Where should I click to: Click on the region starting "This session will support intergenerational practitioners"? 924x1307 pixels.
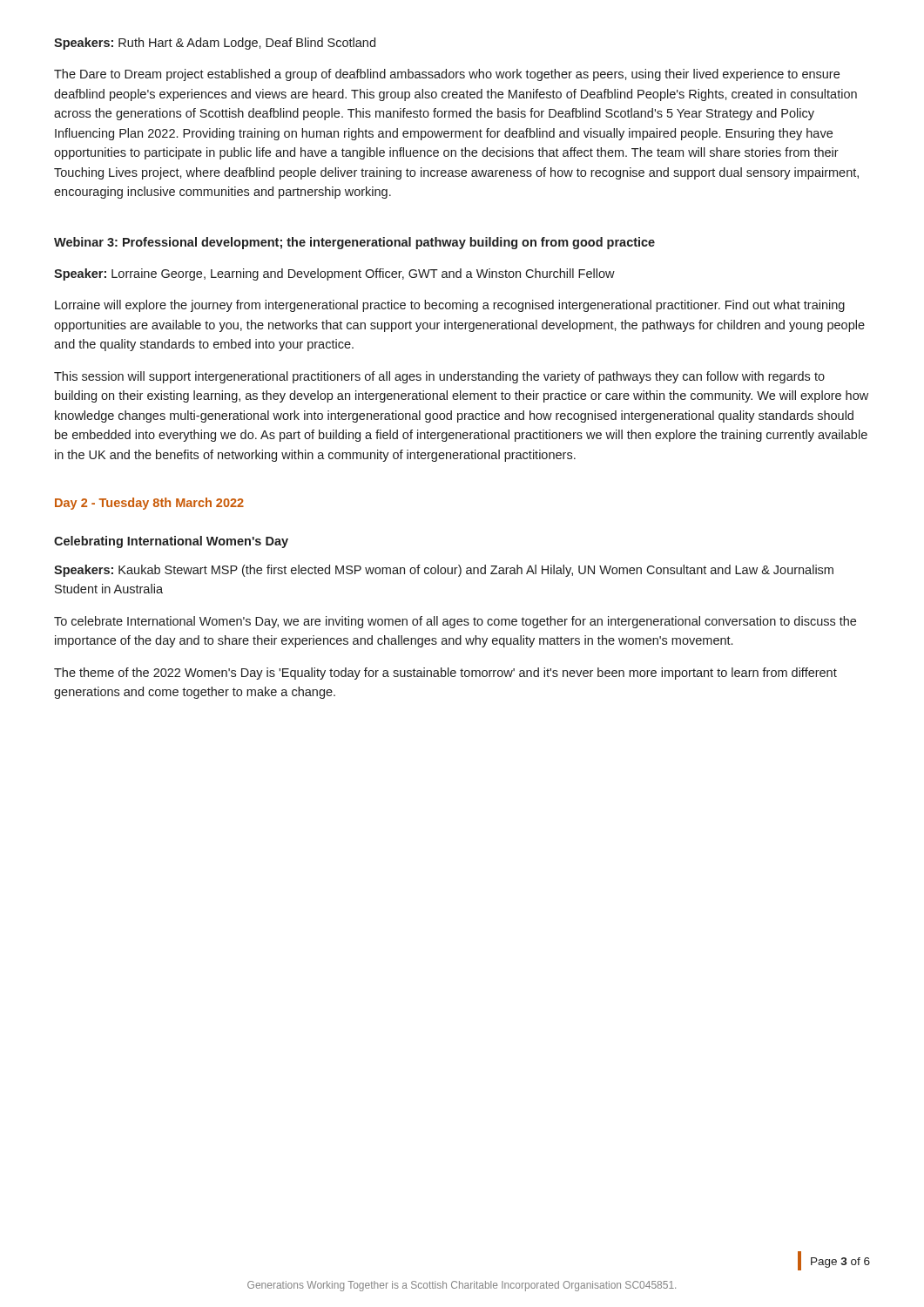click(x=461, y=415)
